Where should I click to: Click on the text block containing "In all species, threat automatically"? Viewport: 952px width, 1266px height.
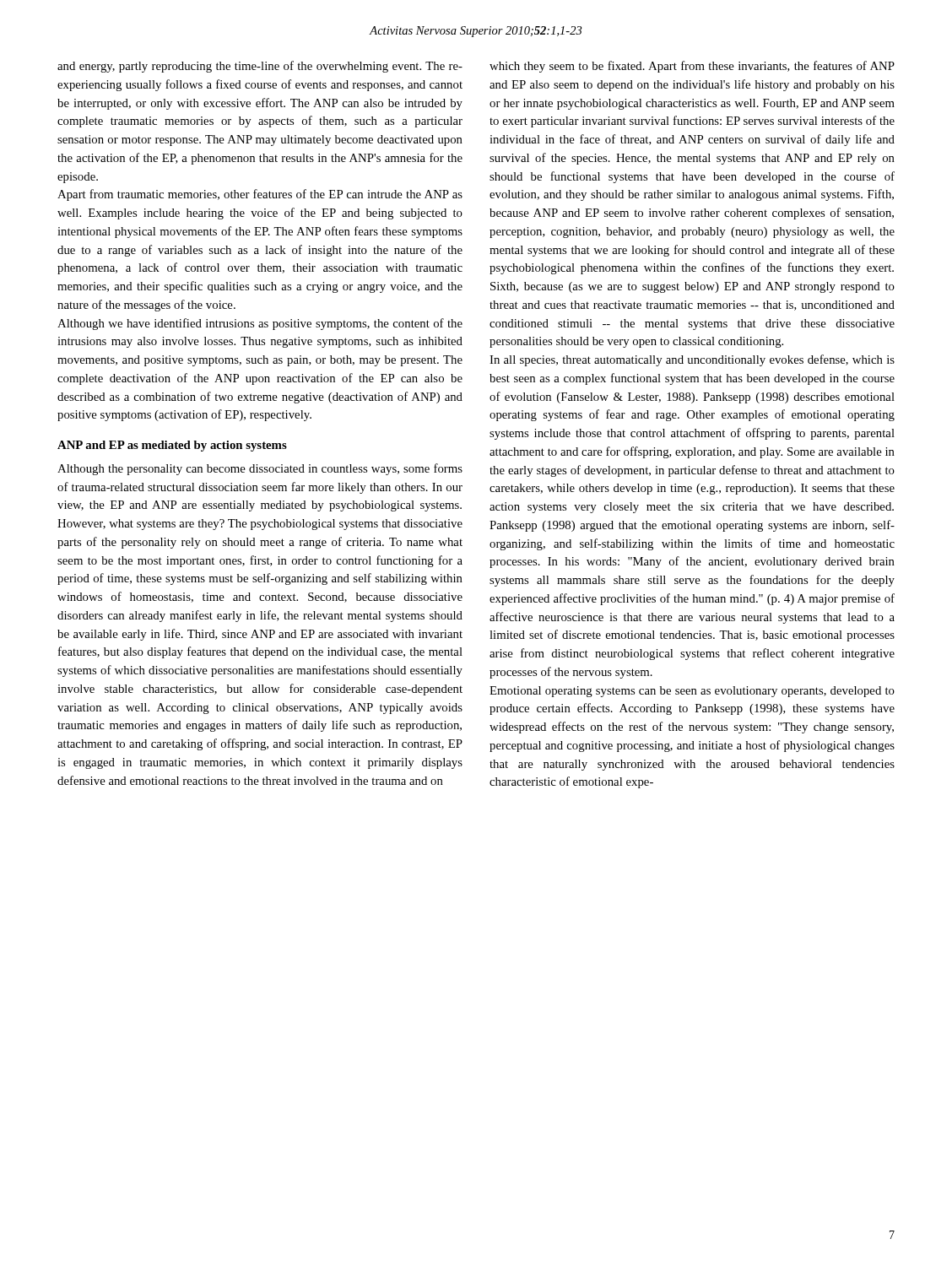point(692,516)
